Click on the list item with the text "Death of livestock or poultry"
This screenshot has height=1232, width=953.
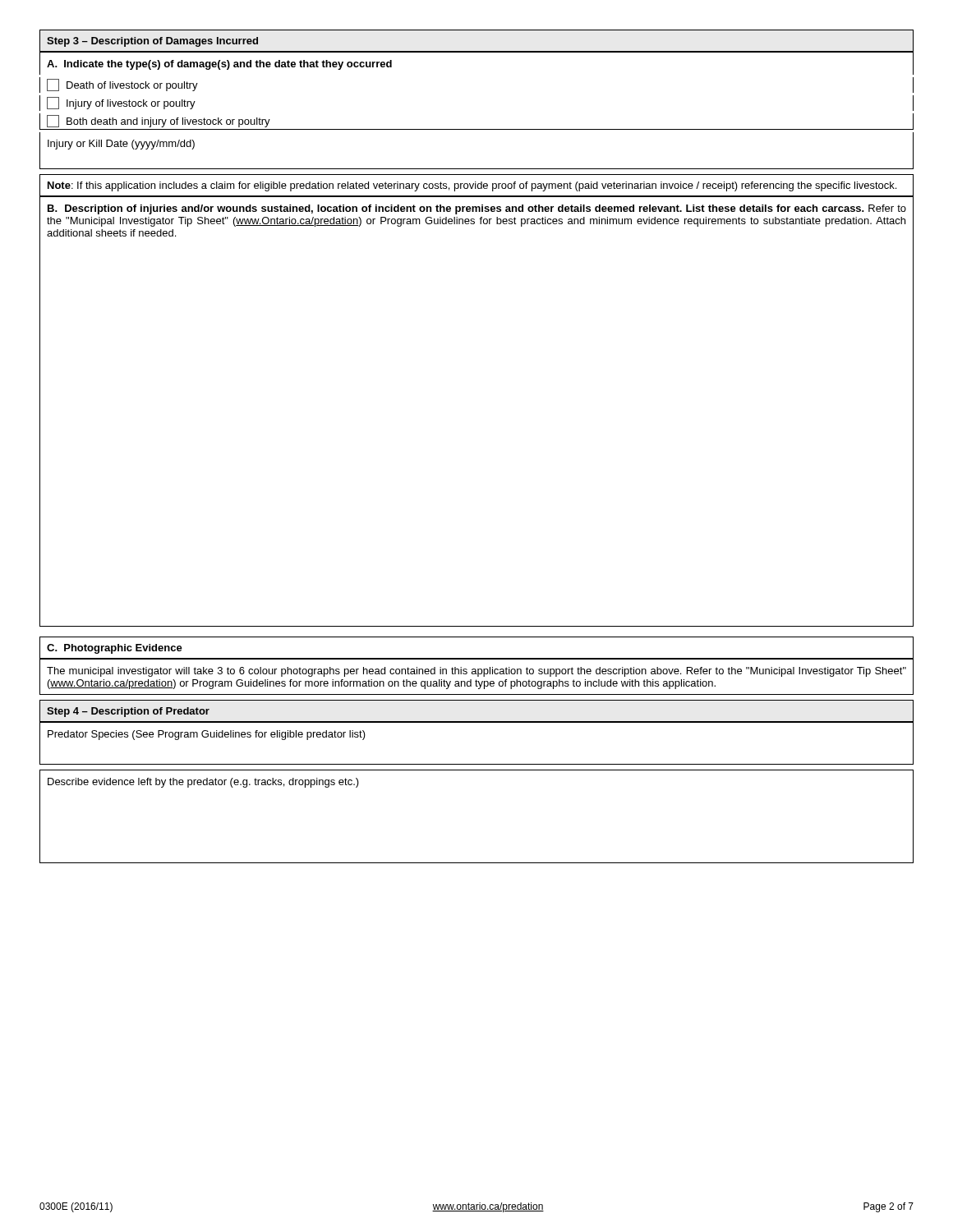pos(122,85)
